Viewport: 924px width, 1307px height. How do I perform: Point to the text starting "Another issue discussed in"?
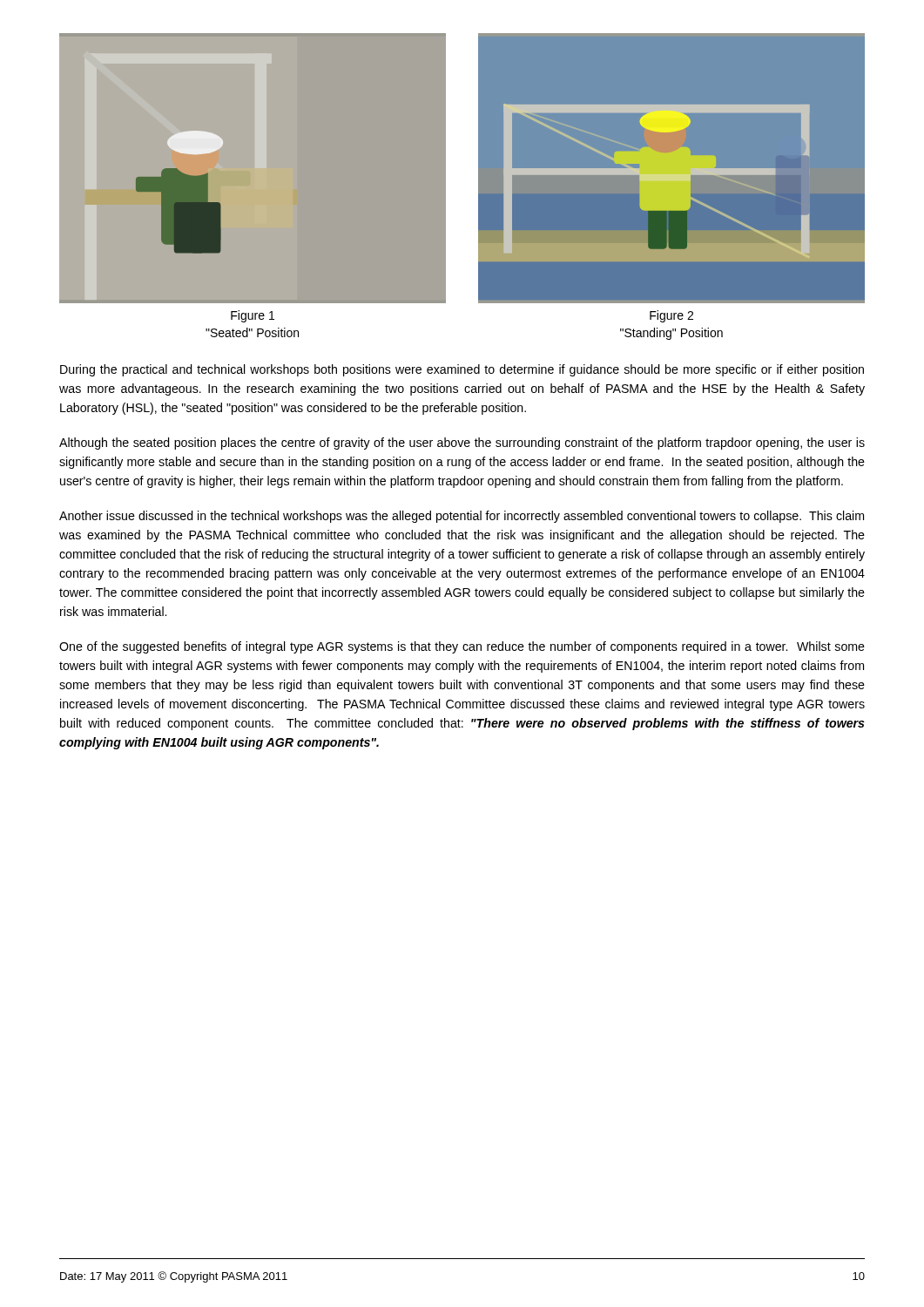(x=462, y=563)
